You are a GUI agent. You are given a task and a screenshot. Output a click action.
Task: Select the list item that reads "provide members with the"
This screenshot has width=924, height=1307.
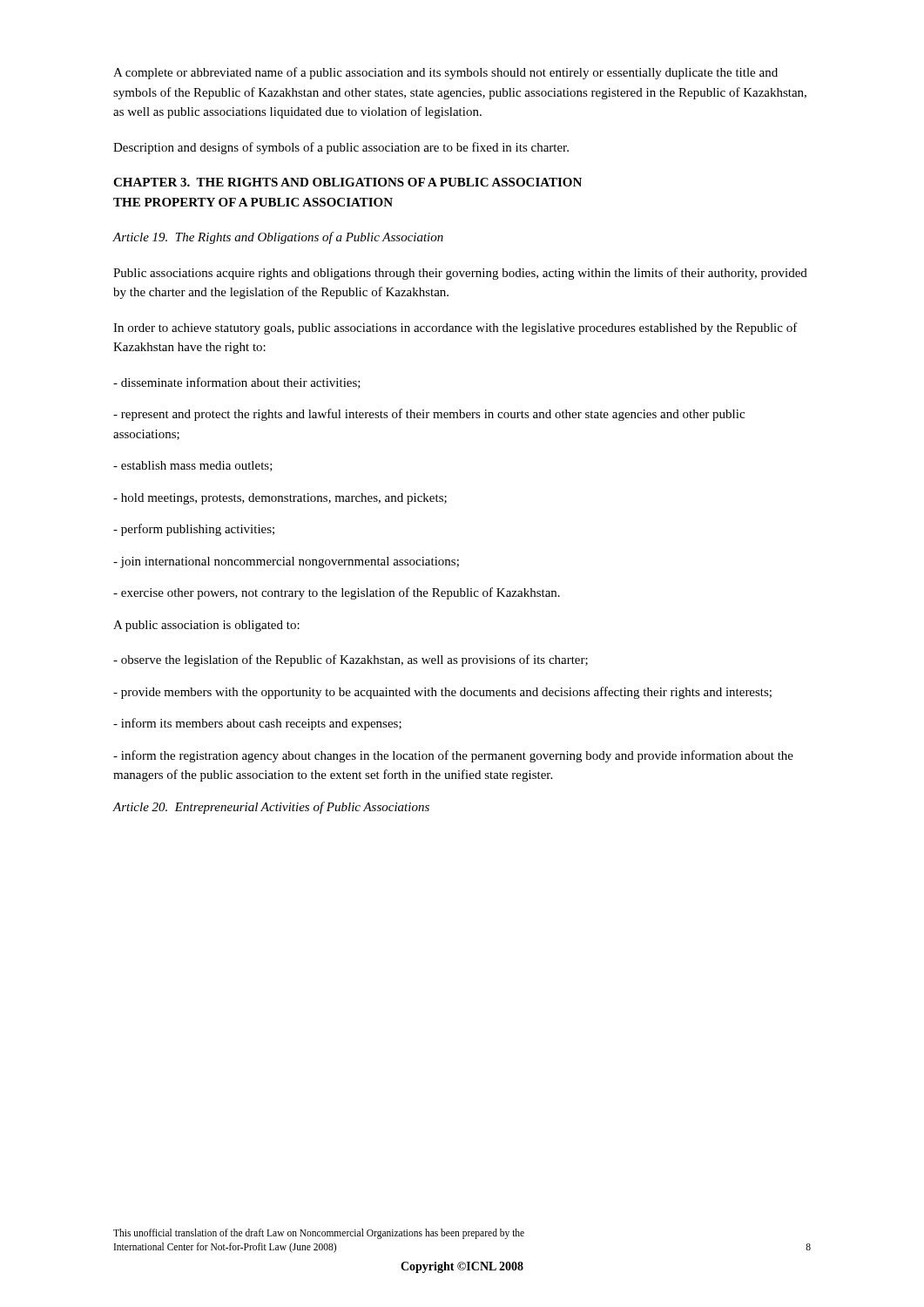(443, 691)
